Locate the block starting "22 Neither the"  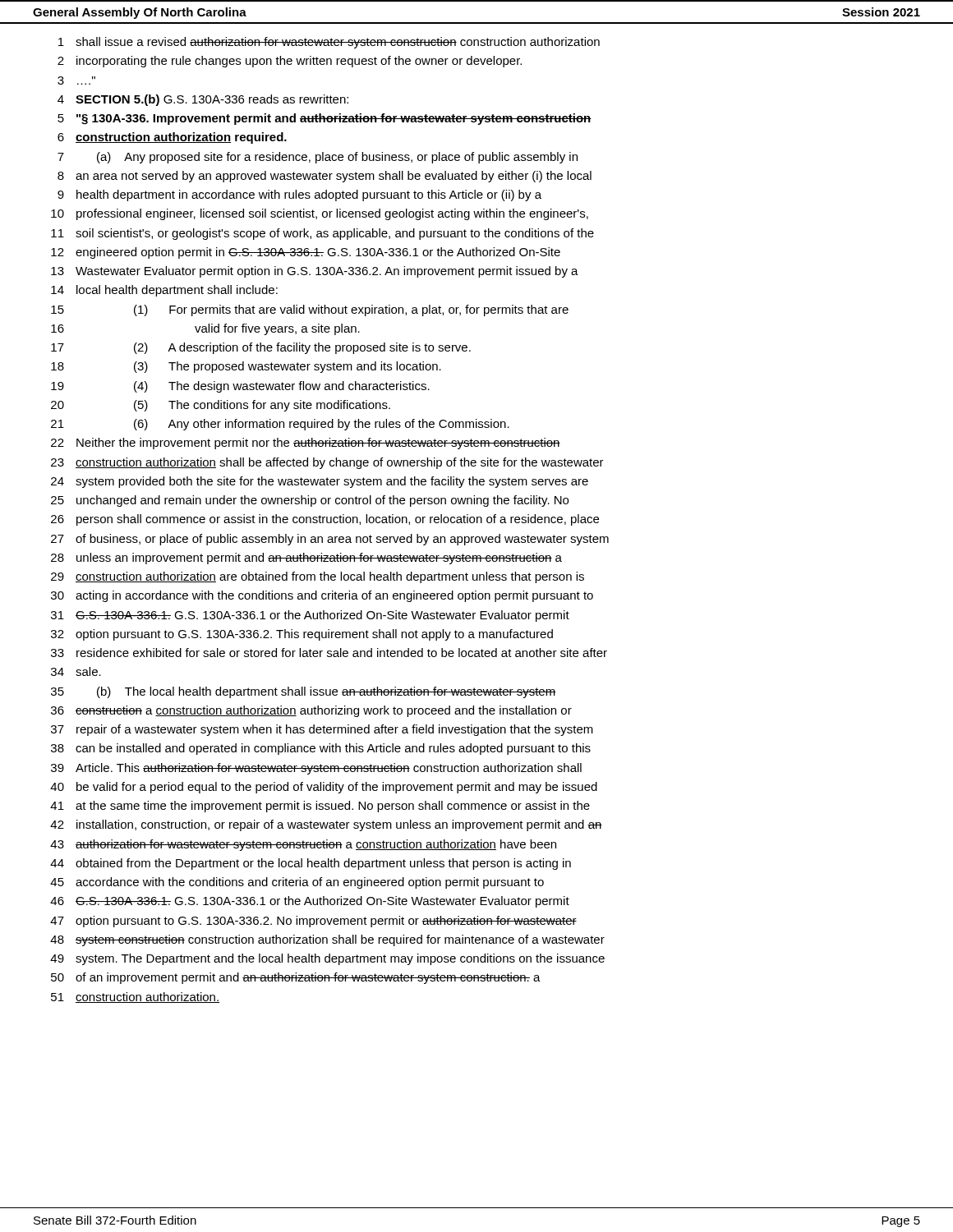point(476,557)
